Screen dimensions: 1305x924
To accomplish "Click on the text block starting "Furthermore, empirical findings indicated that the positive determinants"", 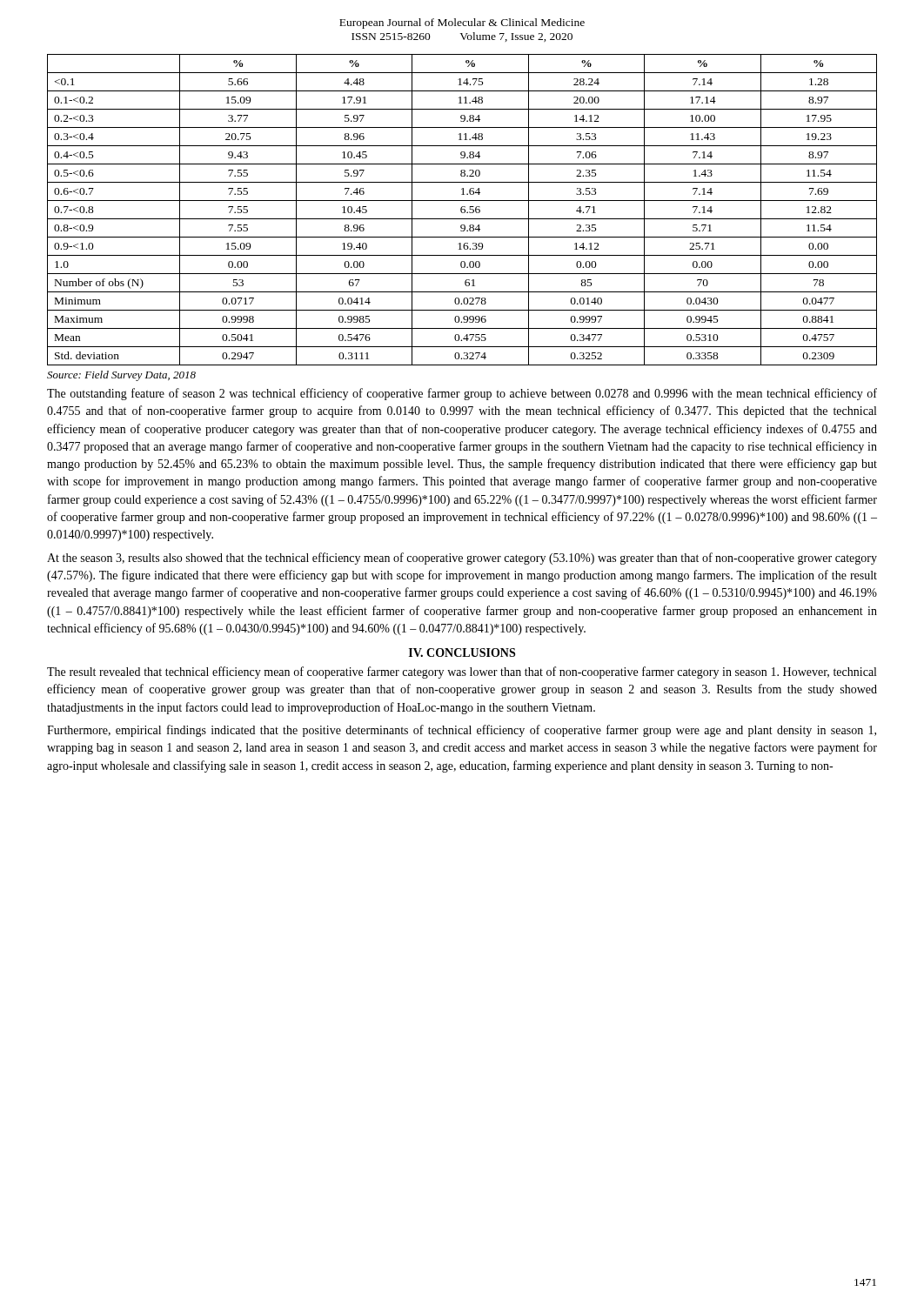I will click(x=462, y=748).
